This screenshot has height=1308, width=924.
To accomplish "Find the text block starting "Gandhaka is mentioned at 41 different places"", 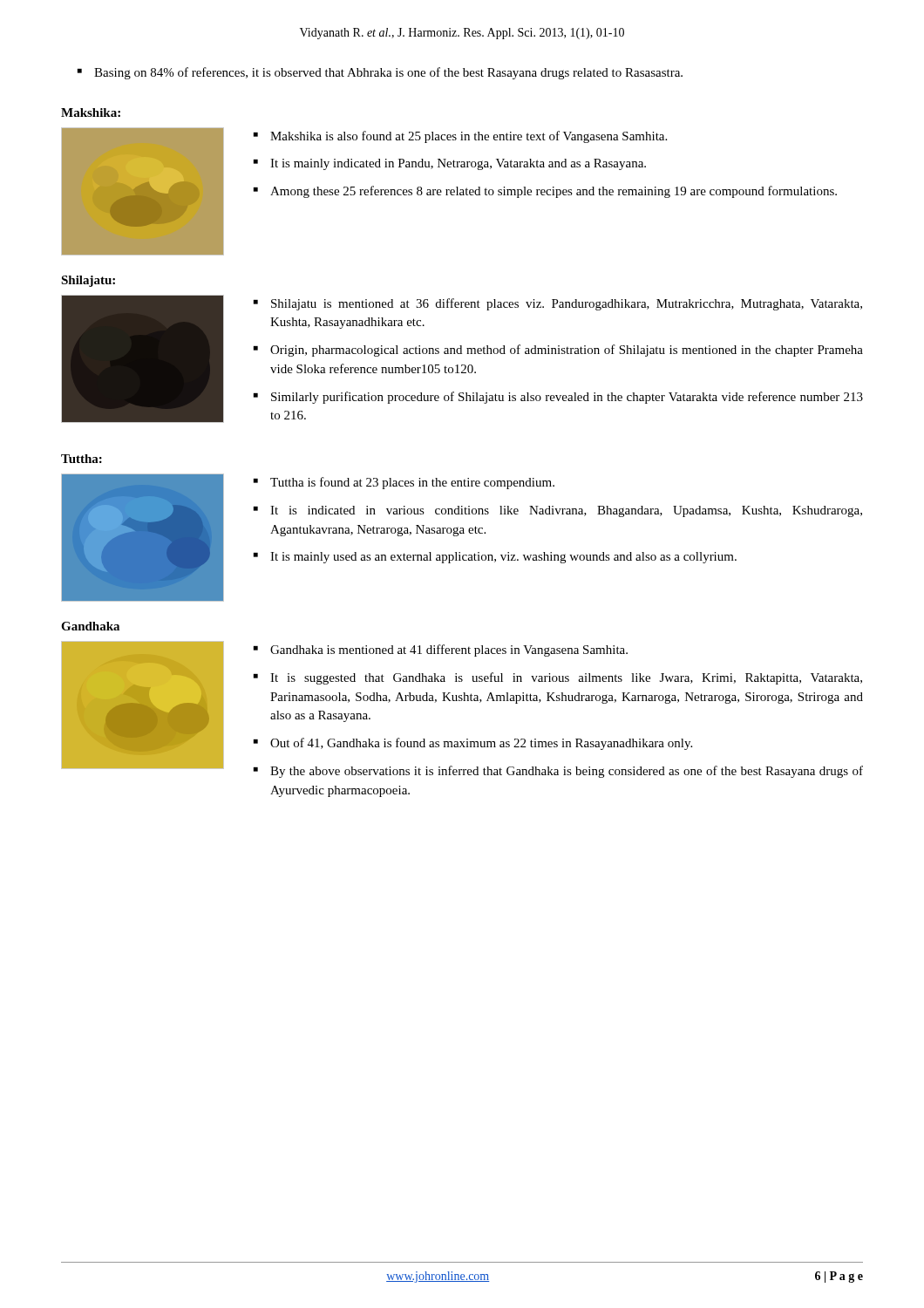I will click(449, 650).
